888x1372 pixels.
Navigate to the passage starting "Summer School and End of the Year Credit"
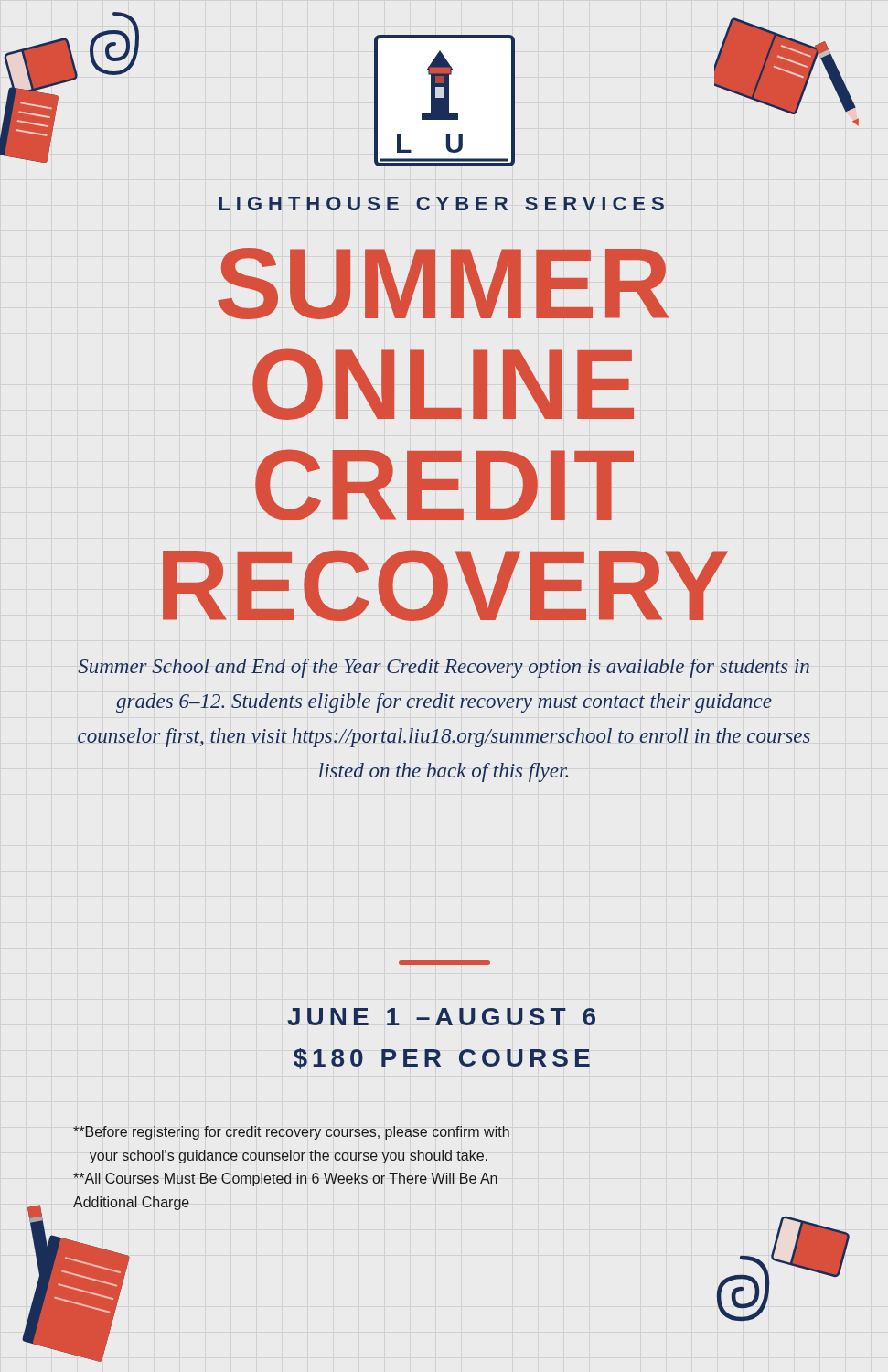(x=444, y=718)
